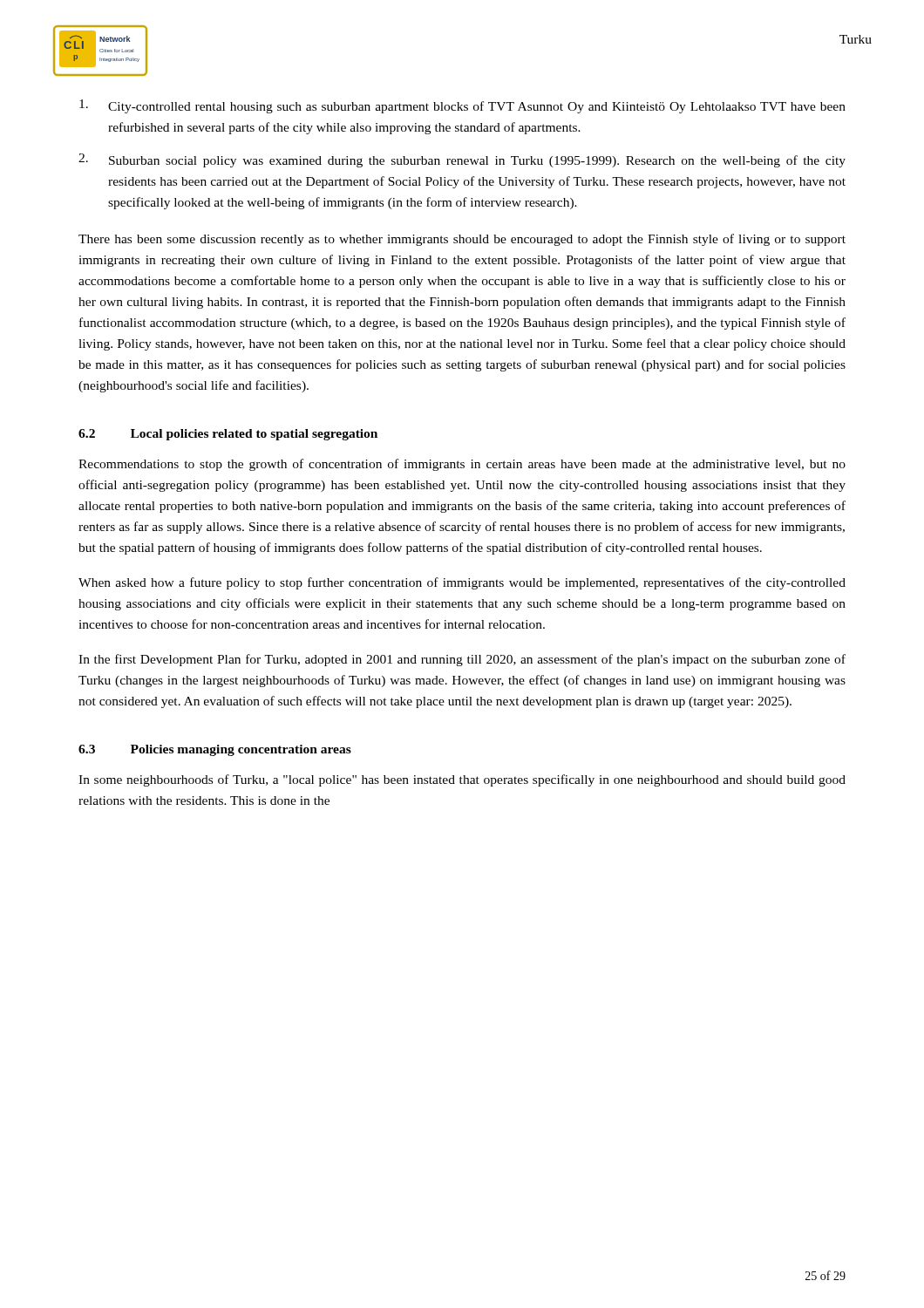Find the region starting "There has been some discussion recently as to"
924x1308 pixels.
[462, 312]
